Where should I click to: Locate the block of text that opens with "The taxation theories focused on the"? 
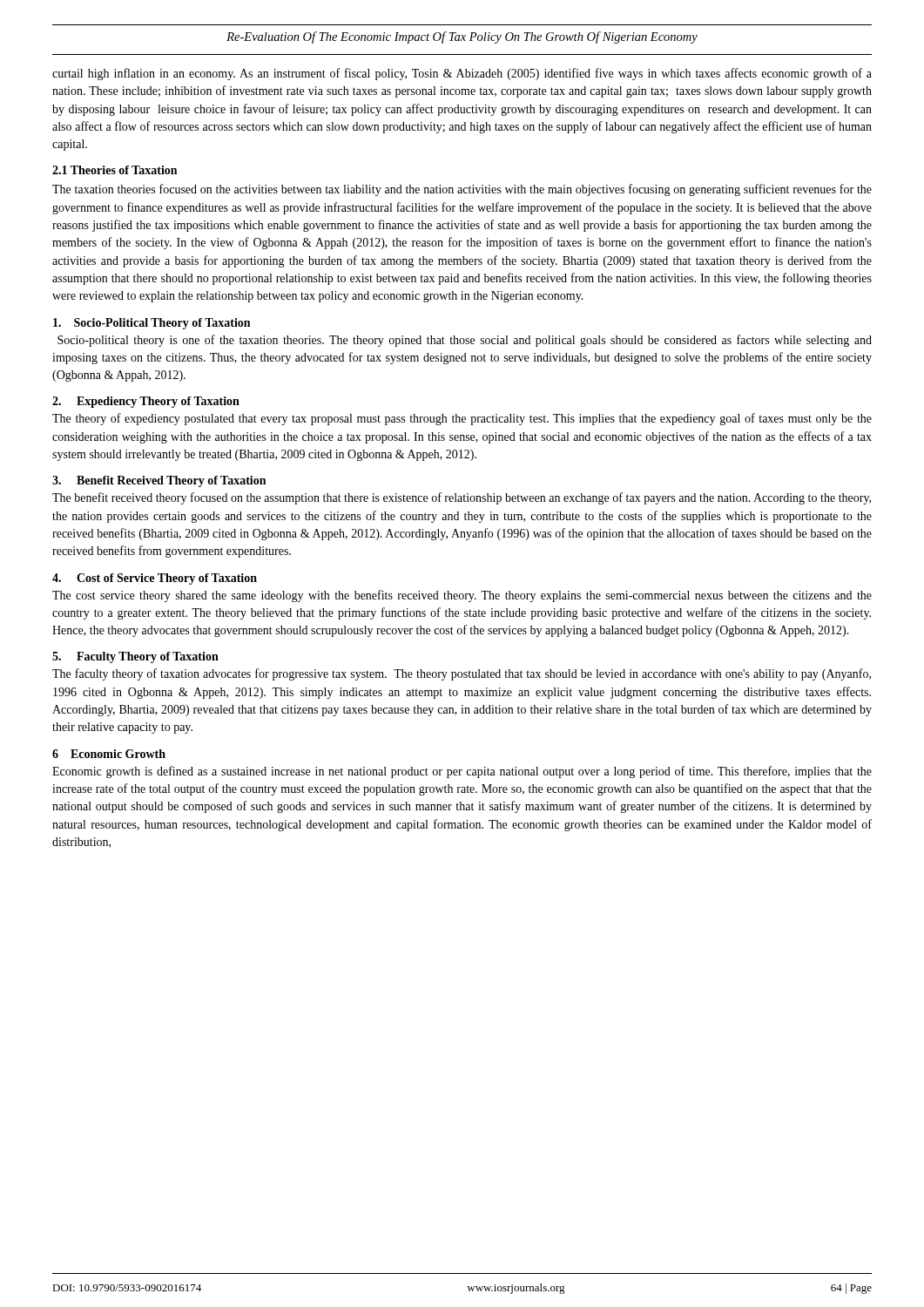click(462, 243)
